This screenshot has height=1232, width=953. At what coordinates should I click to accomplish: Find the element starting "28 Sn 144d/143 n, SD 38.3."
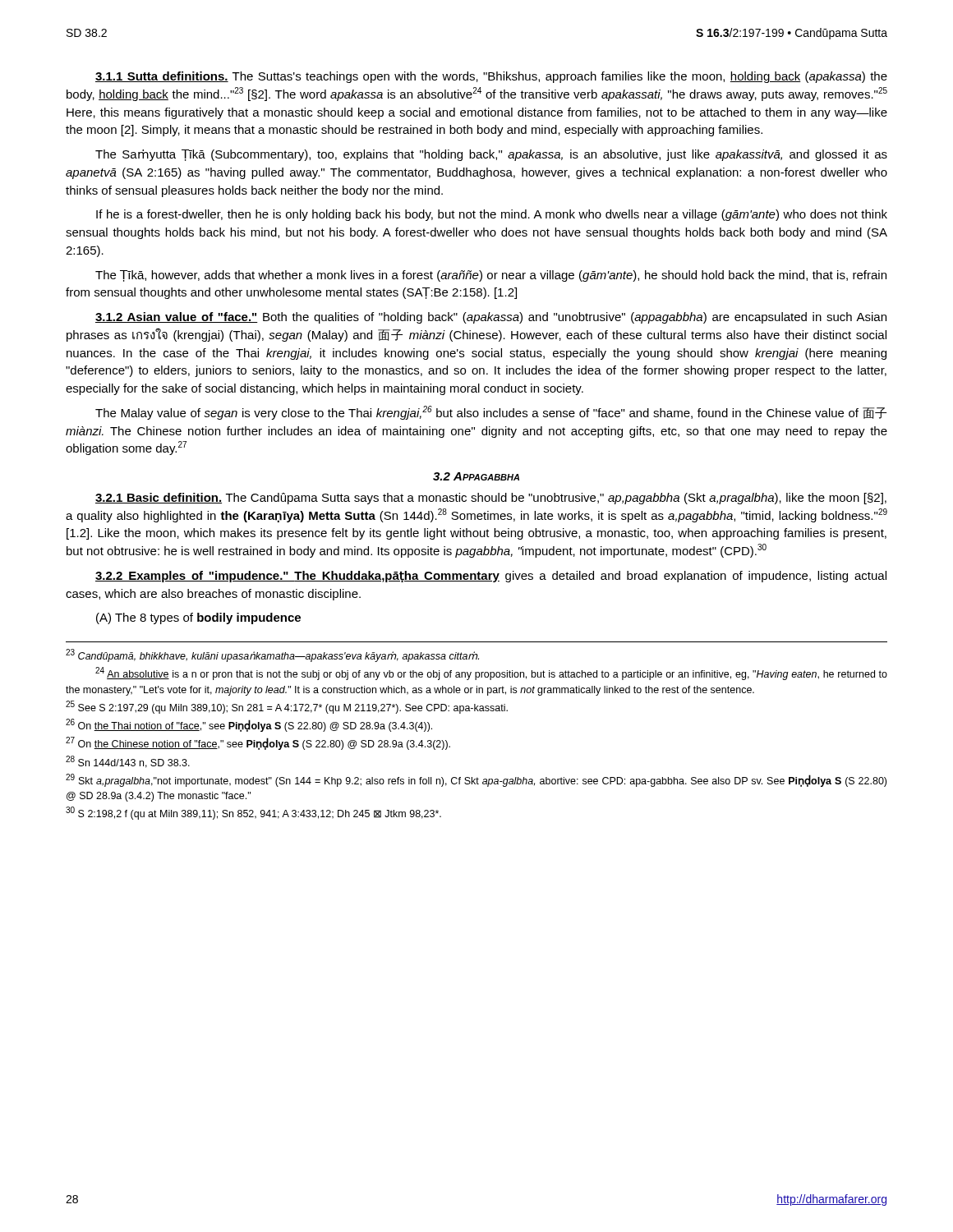pos(128,761)
